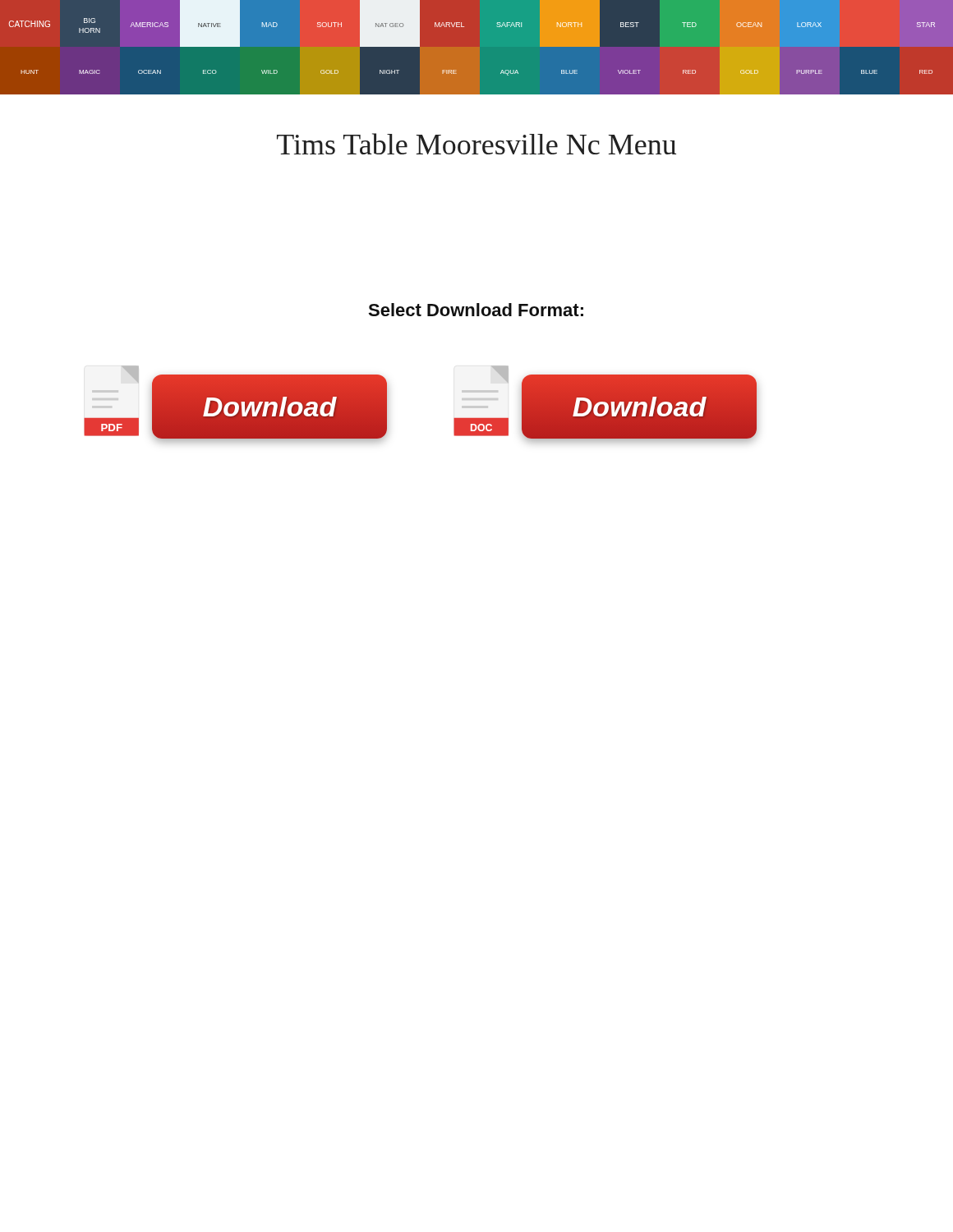Image resolution: width=953 pixels, height=1232 pixels.
Task: Navigate to the passage starting "Select Download Format:"
Action: [476, 310]
